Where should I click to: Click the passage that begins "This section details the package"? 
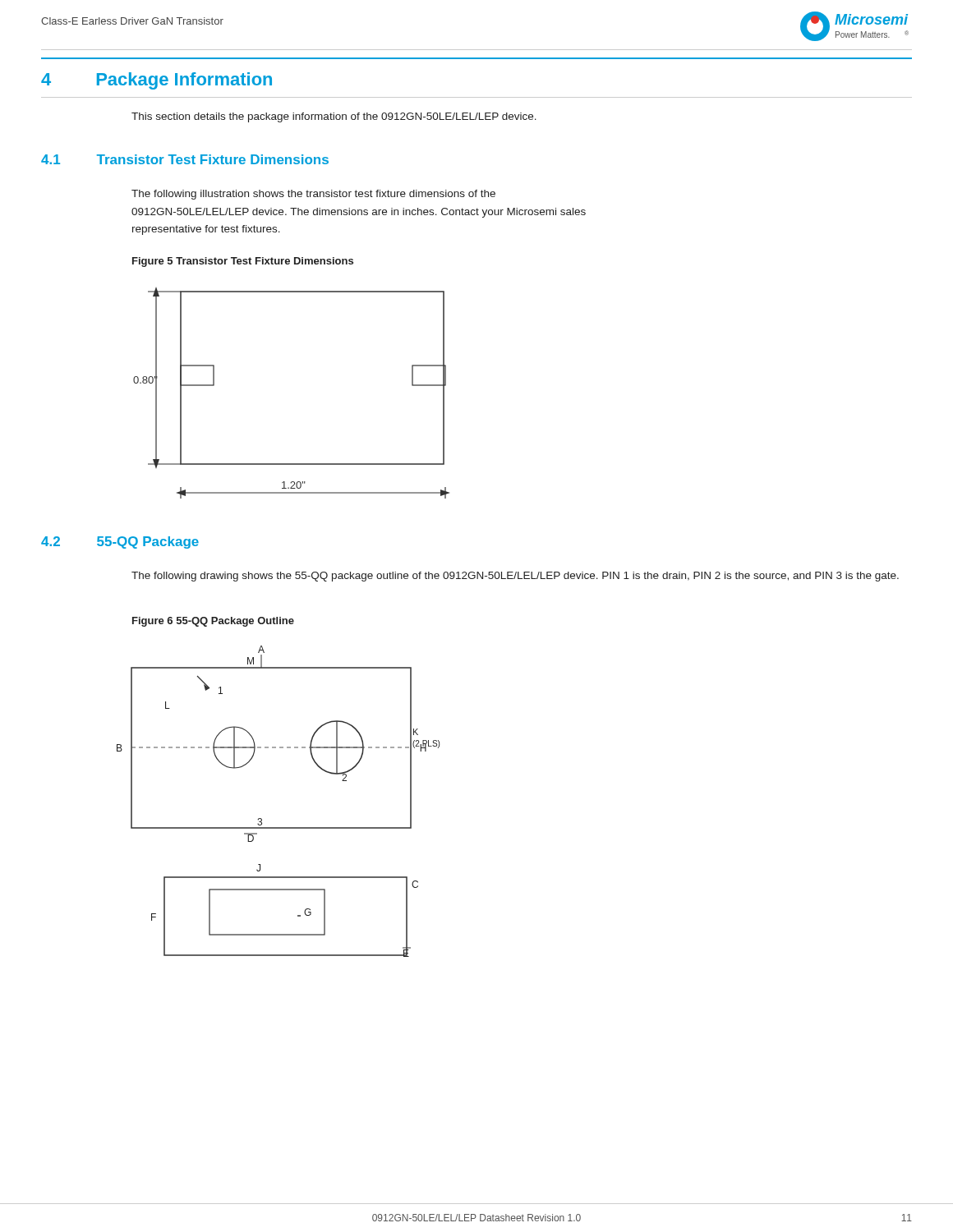coord(334,116)
